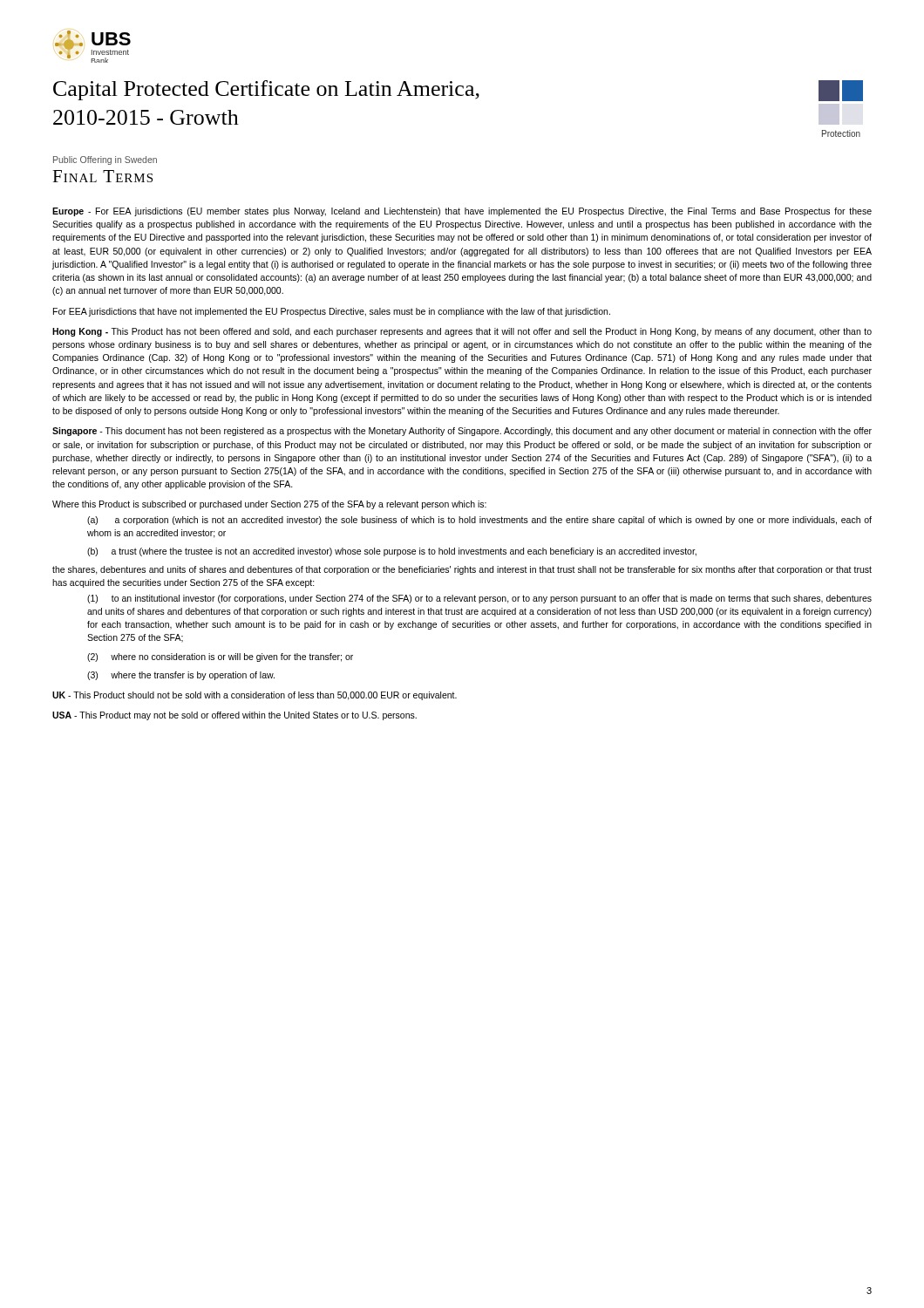Locate the logo
Viewport: 924px width, 1308px height.
pyautogui.click(x=462, y=45)
